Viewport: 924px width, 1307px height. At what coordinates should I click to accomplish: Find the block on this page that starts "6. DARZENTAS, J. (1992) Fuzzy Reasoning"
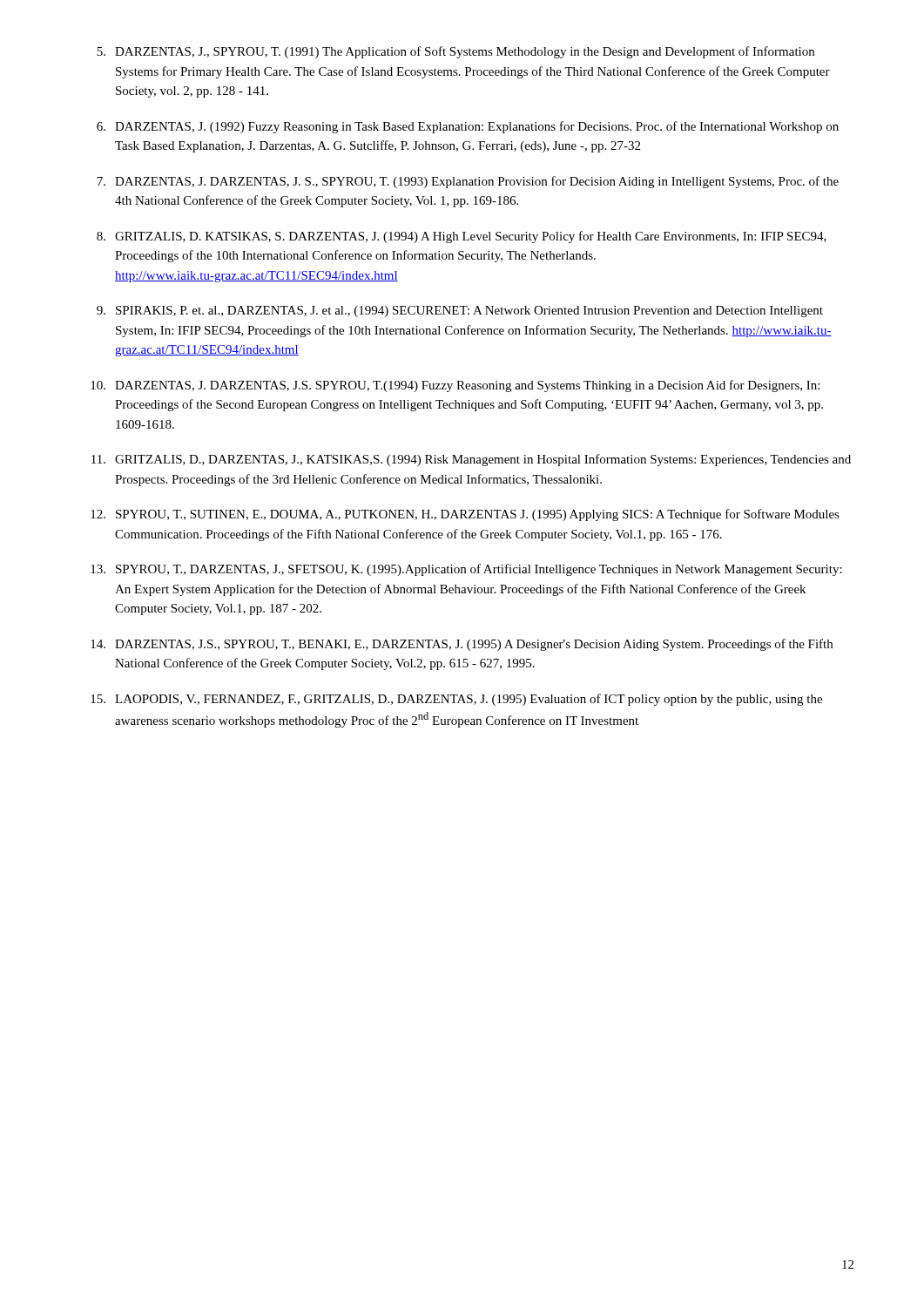click(x=462, y=136)
